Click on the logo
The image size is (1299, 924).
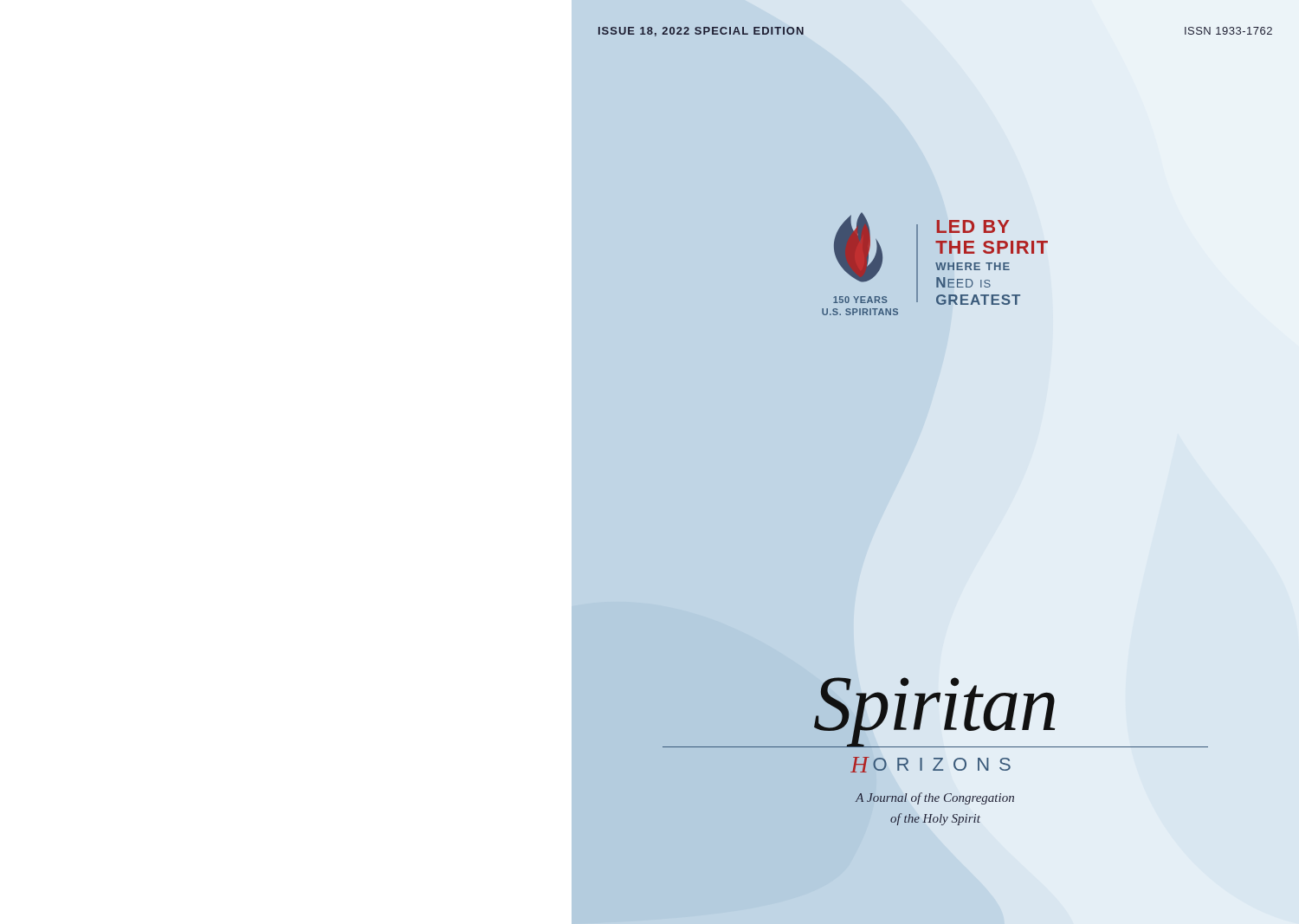tap(935, 263)
